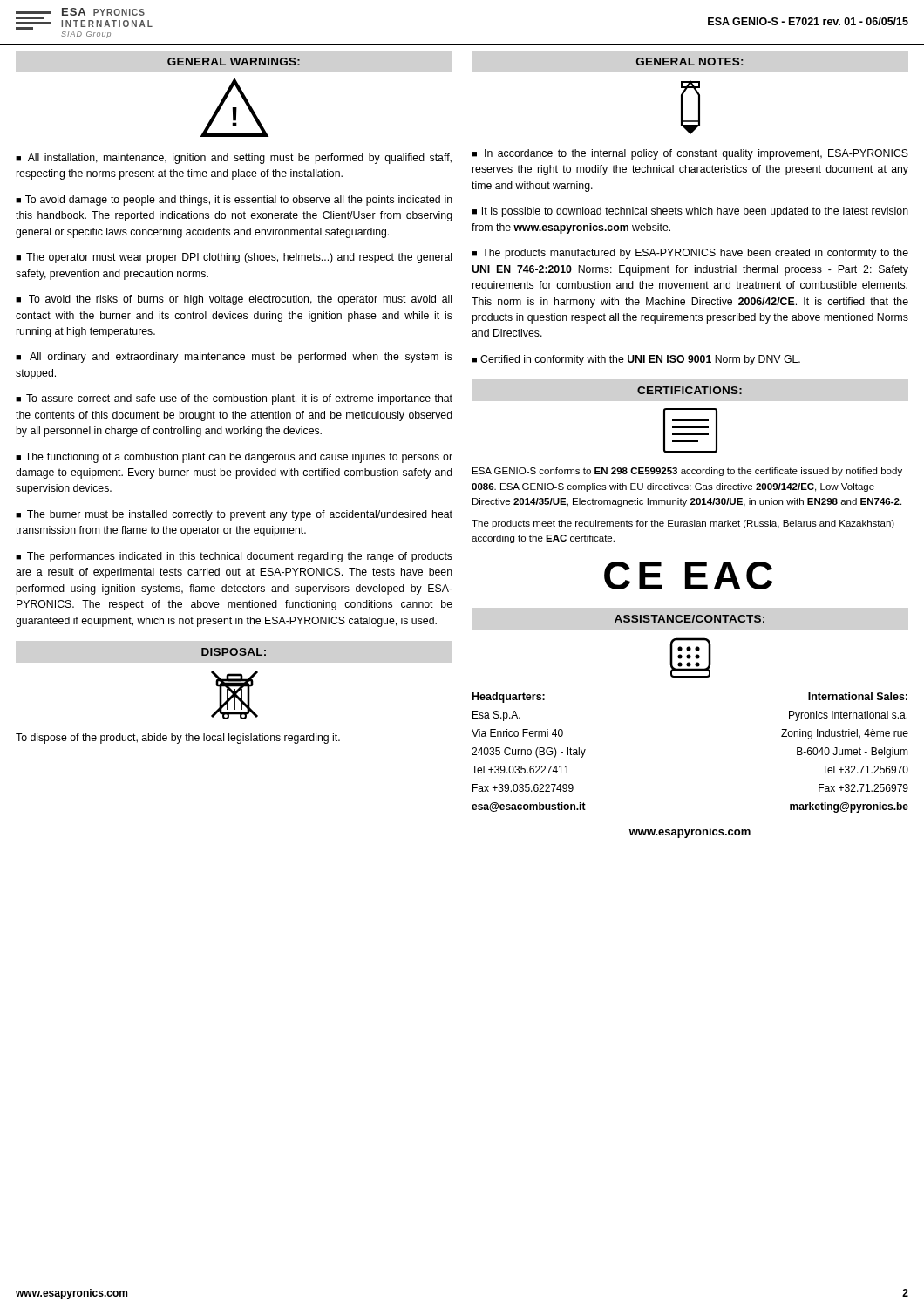This screenshot has height=1308, width=924.
Task: Click the passage that begins "To dispose of the product, abide by"
Action: click(x=178, y=738)
